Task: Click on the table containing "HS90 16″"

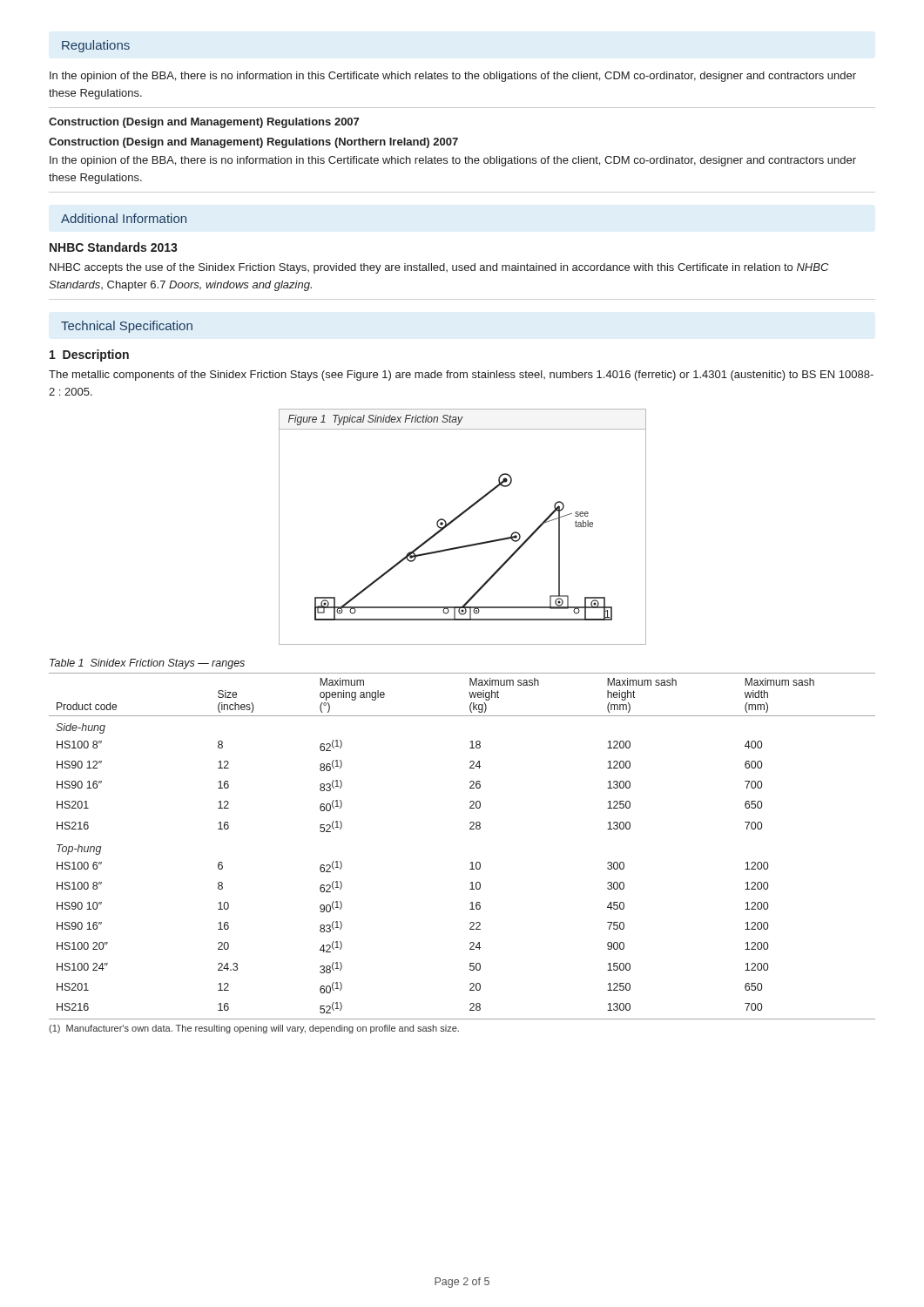Action: point(462,846)
